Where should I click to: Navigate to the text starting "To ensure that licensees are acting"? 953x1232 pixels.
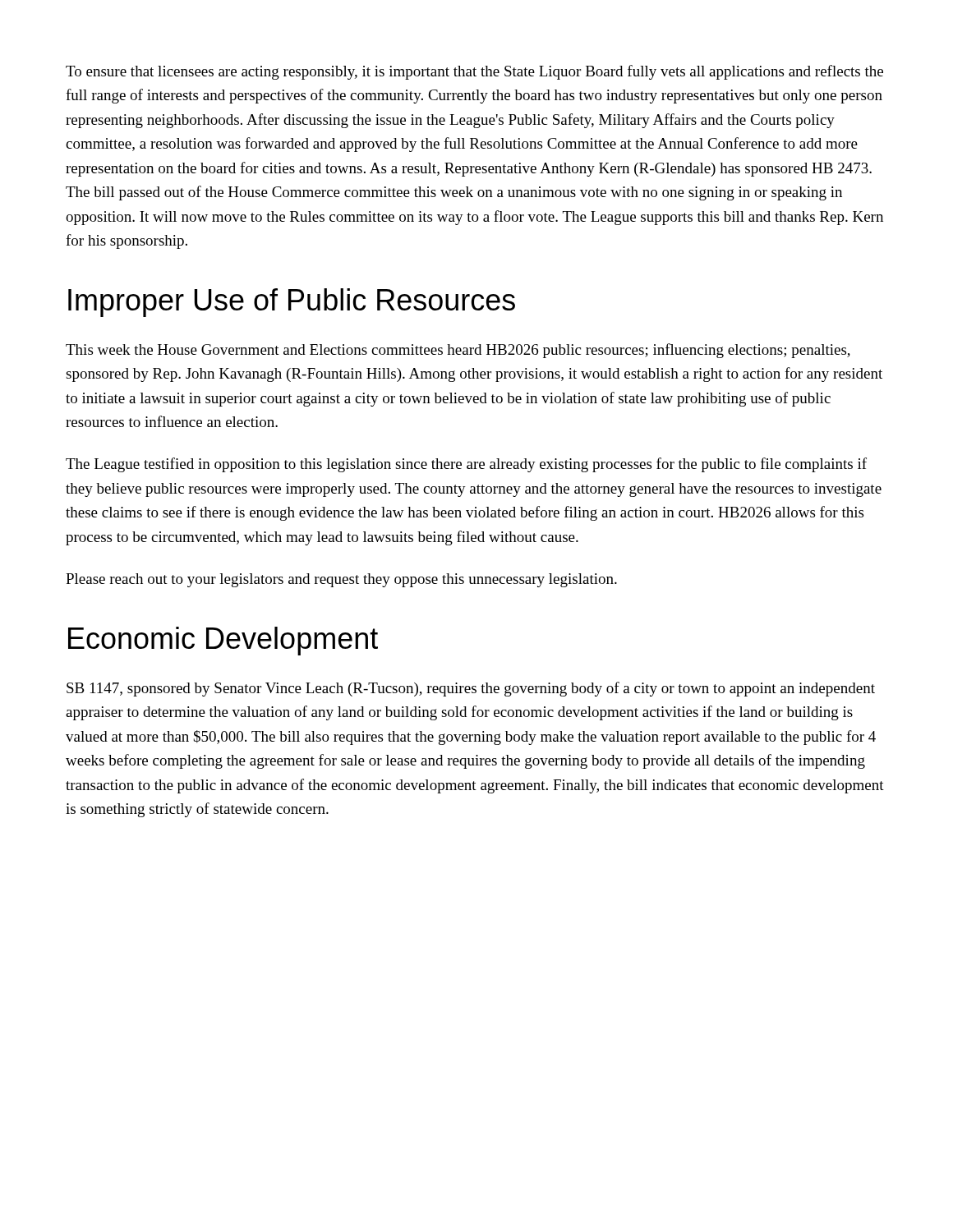tap(475, 156)
